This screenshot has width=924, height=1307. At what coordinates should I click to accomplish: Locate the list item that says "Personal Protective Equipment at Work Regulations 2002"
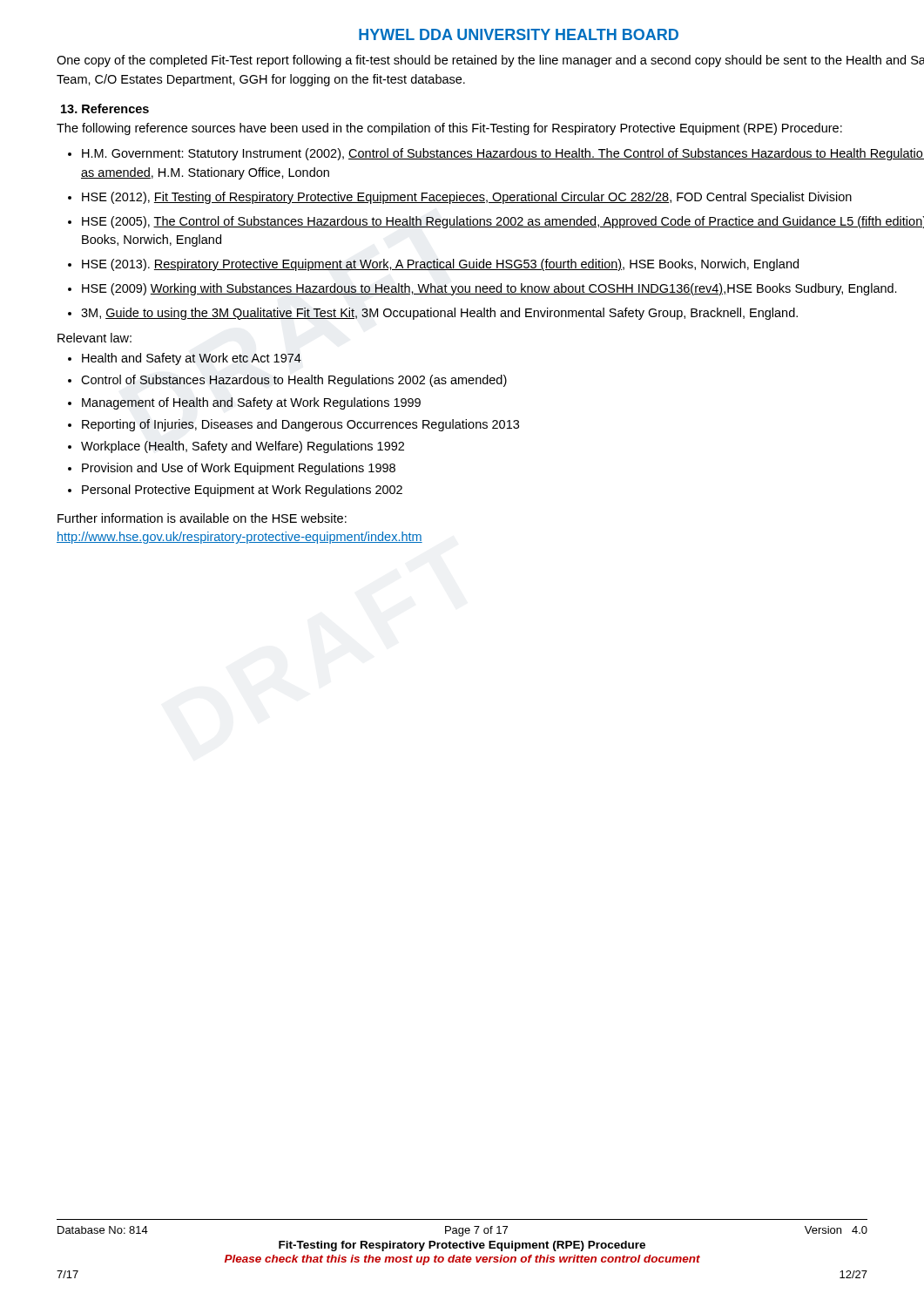pyautogui.click(x=242, y=490)
